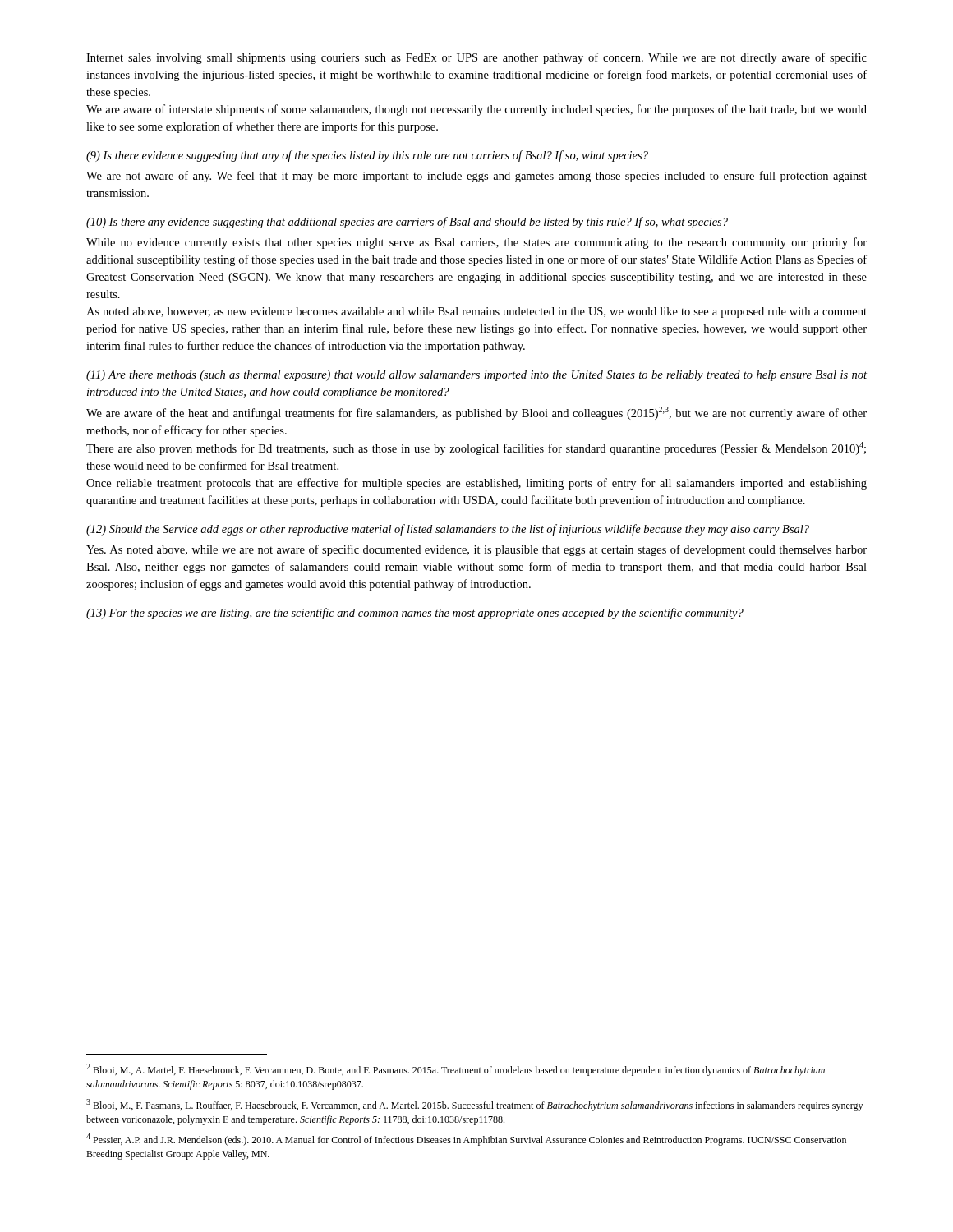Find the block starting "While no evidence"
The image size is (953, 1232).
pos(476,268)
